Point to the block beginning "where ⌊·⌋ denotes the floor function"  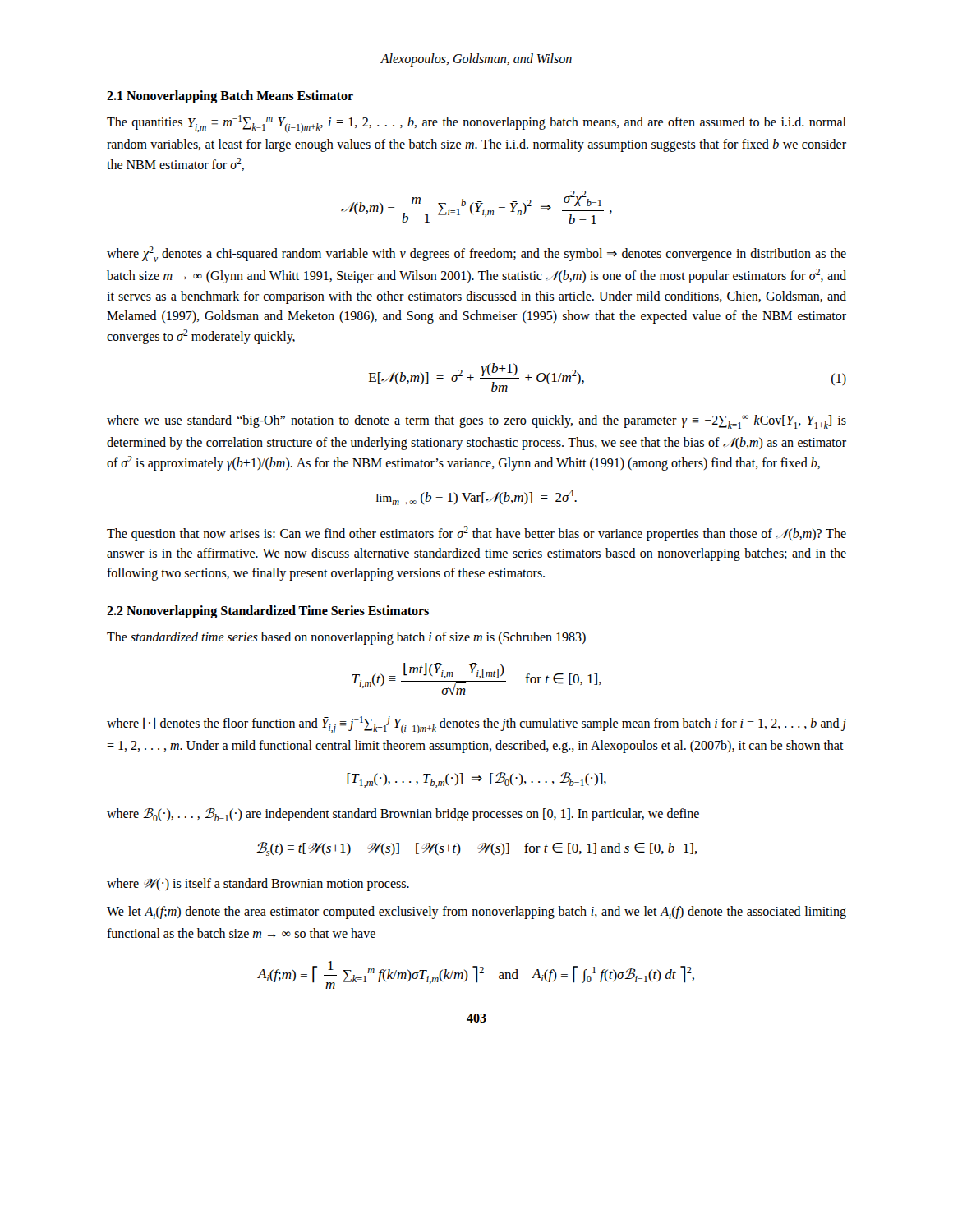476,733
